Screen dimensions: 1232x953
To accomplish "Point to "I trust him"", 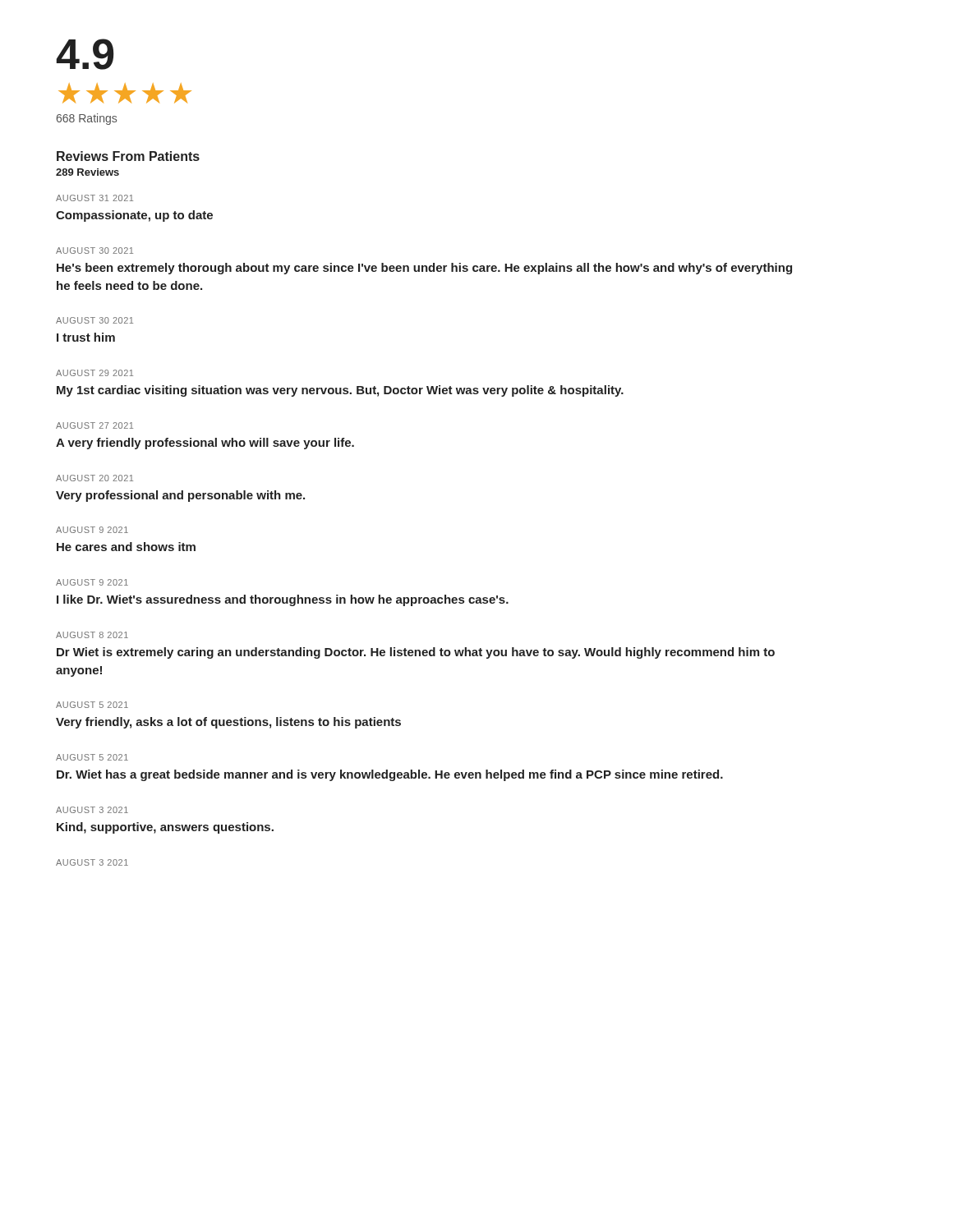I will tap(86, 337).
